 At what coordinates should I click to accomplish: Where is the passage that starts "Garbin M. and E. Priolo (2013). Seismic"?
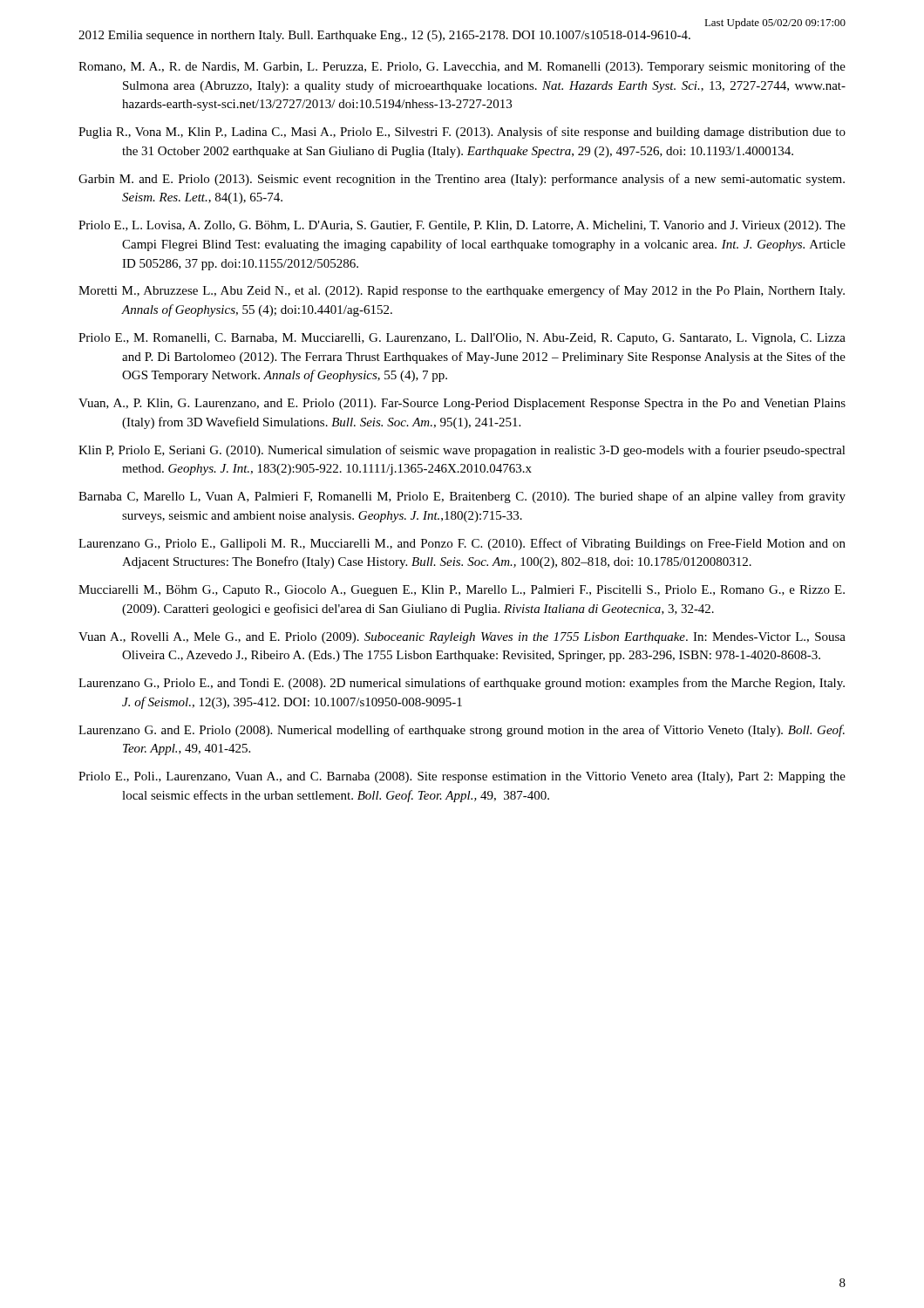click(x=462, y=188)
